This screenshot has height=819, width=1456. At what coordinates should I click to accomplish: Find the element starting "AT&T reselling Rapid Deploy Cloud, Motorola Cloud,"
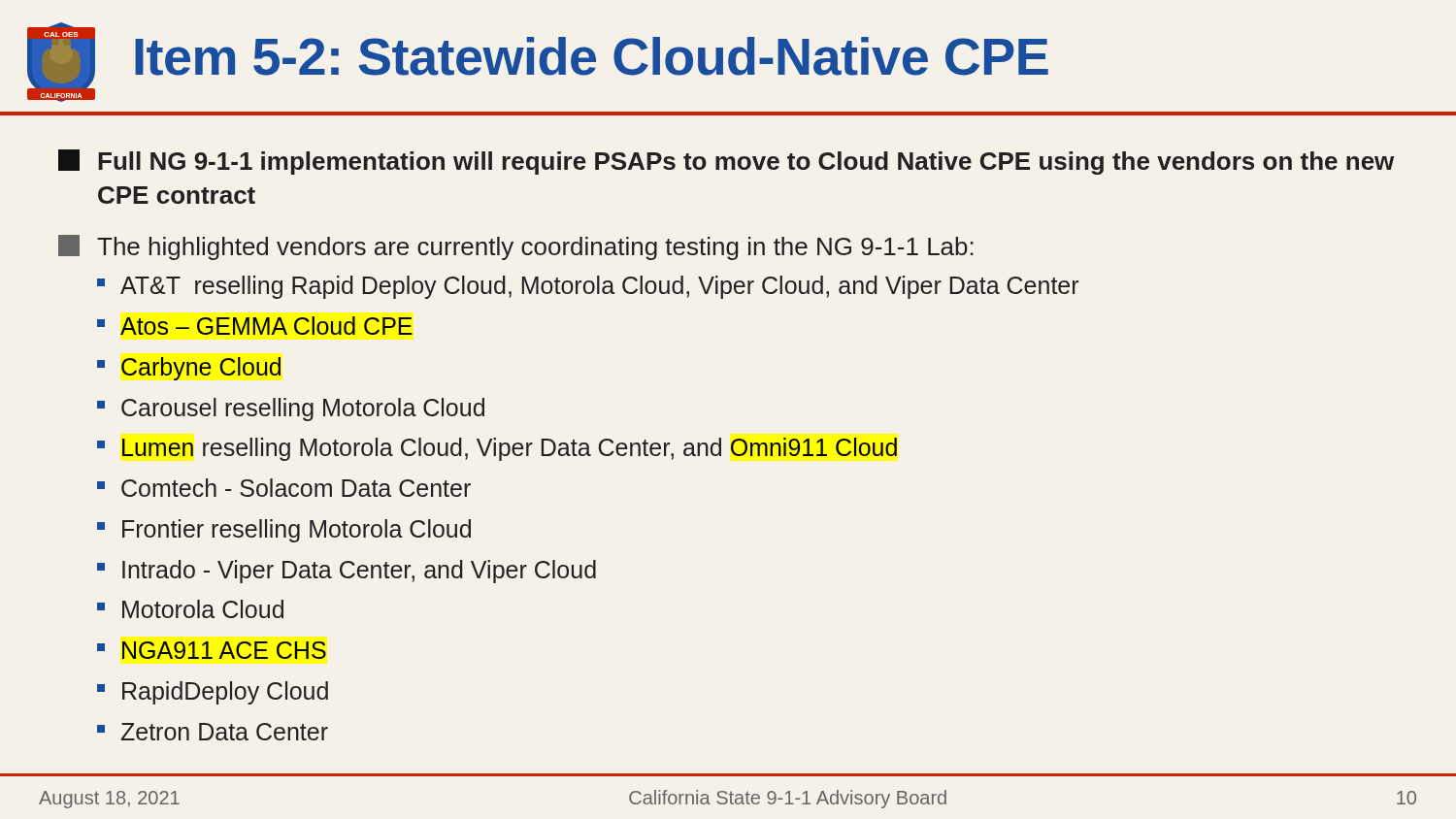pyautogui.click(x=588, y=286)
